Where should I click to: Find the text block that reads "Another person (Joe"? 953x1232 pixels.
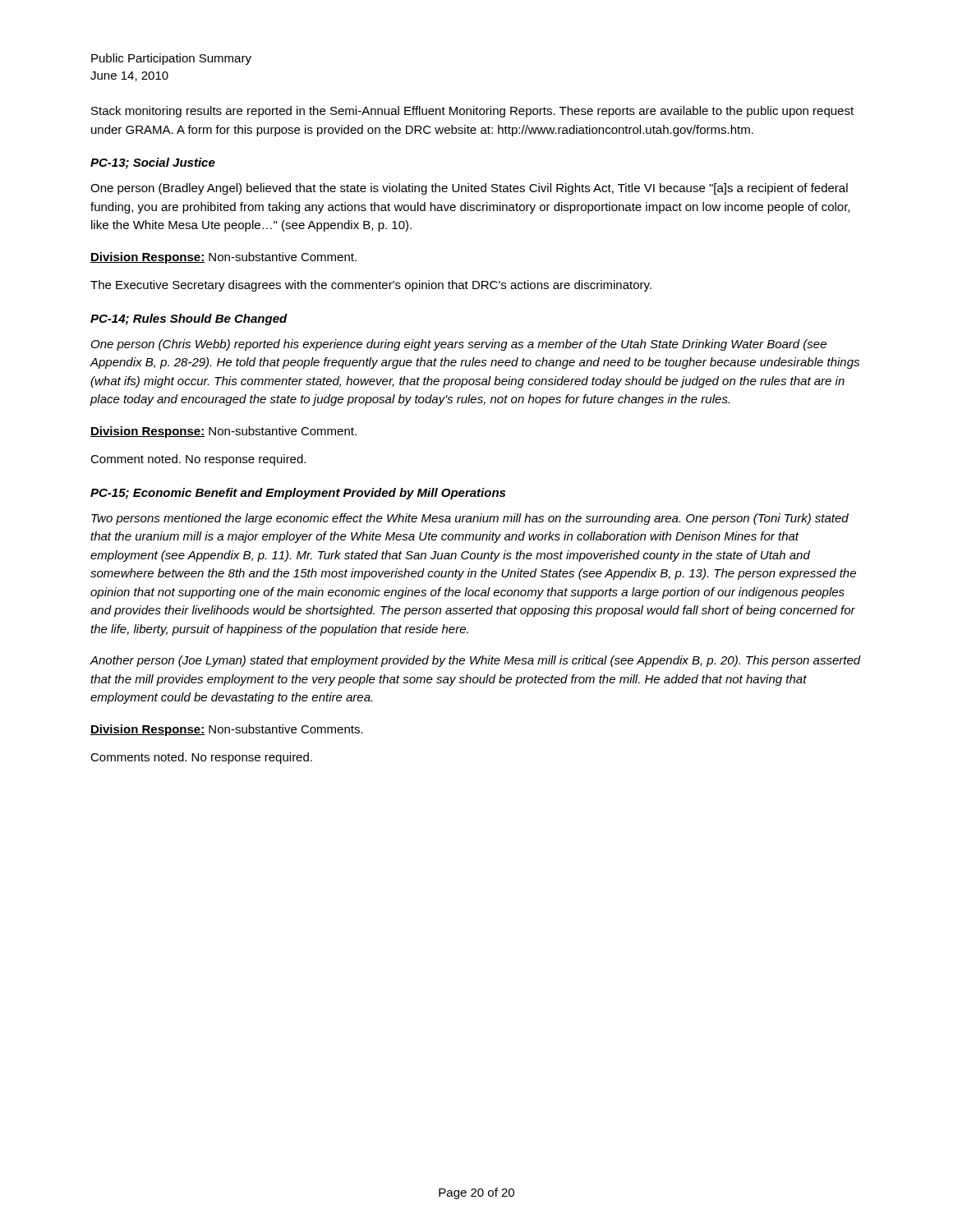pyautogui.click(x=475, y=678)
